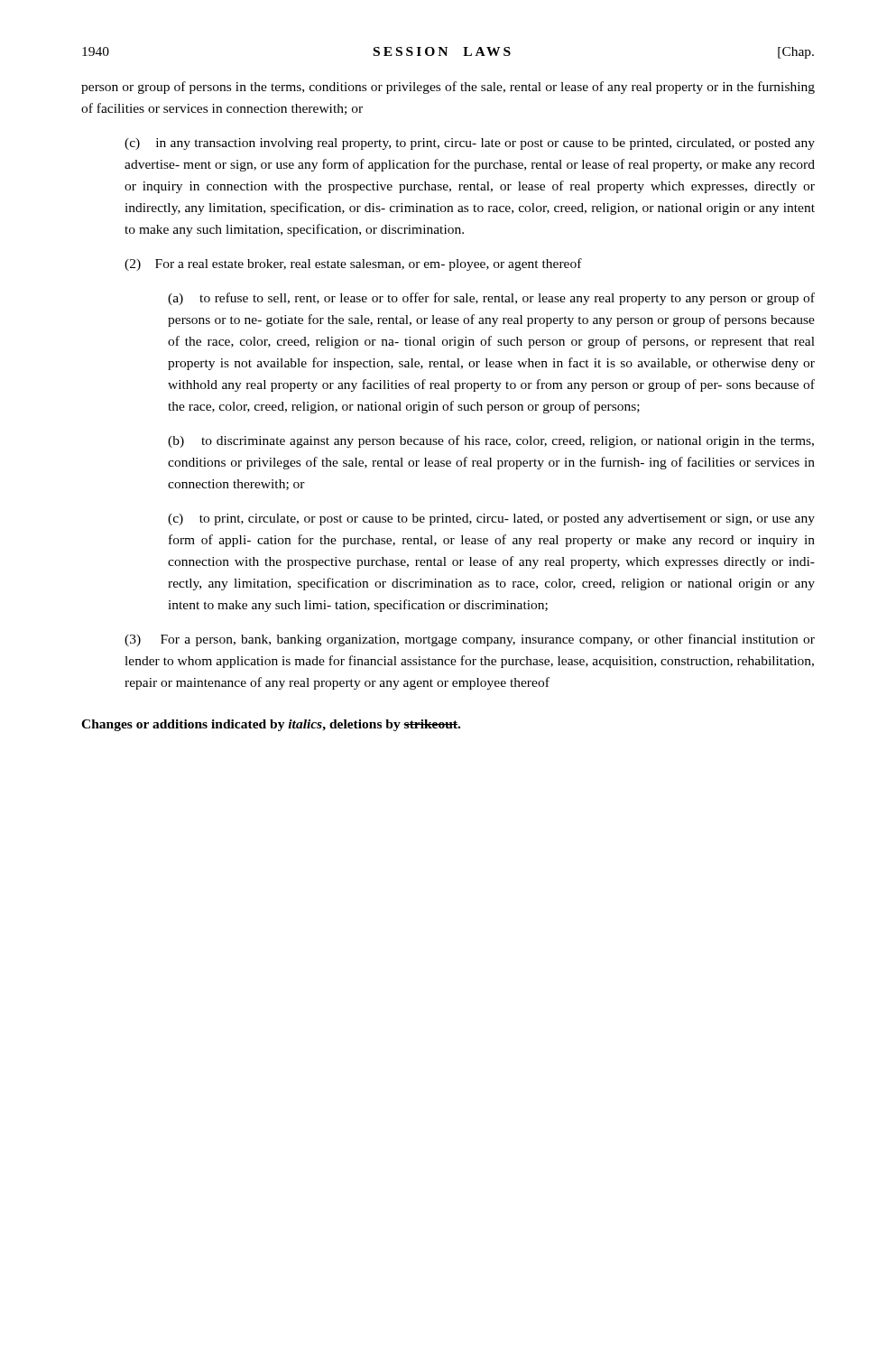Select the text block starting "(3) For a"
896x1354 pixels.
[x=470, y=661]
